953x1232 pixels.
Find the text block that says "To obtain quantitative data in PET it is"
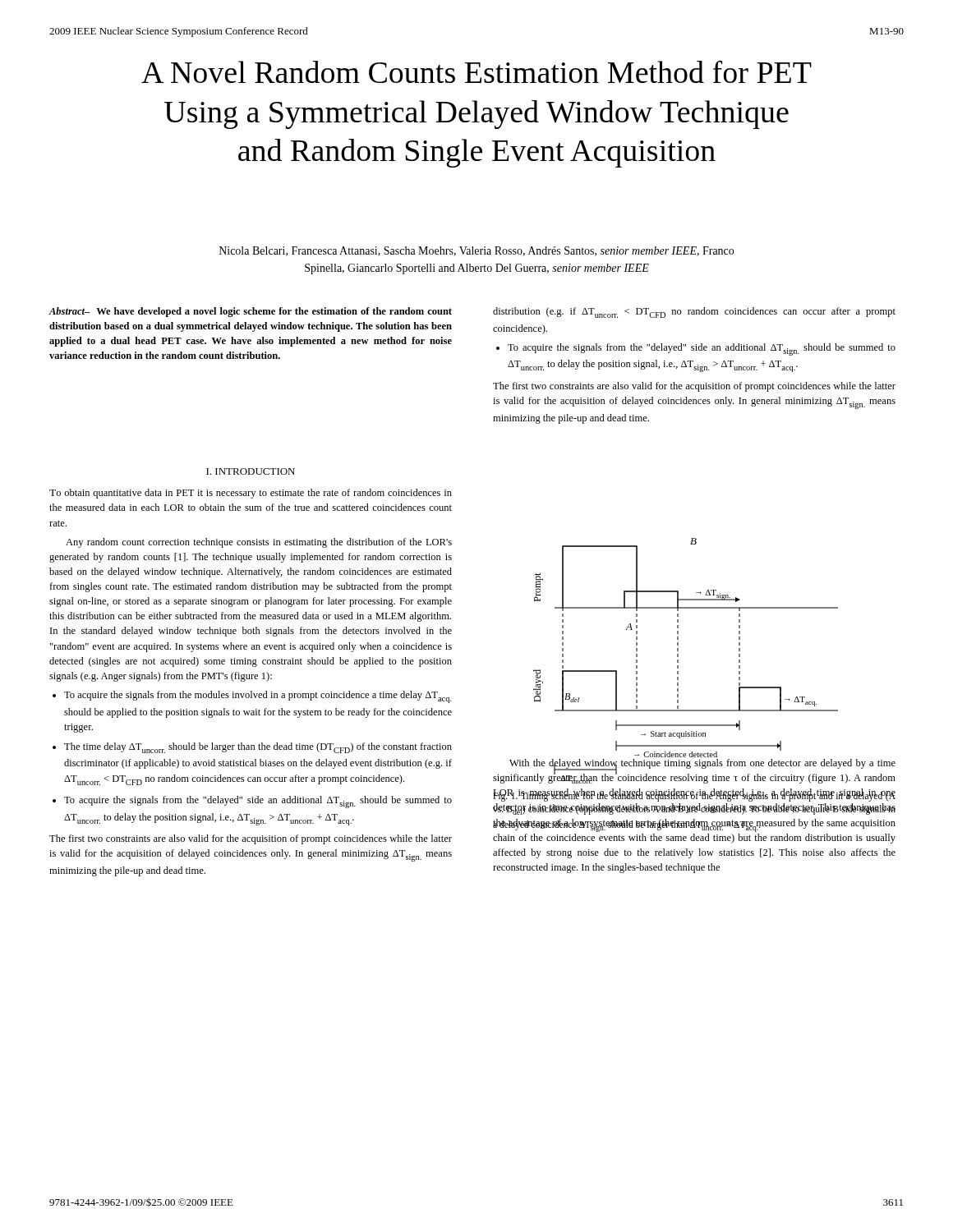[251, 584]
